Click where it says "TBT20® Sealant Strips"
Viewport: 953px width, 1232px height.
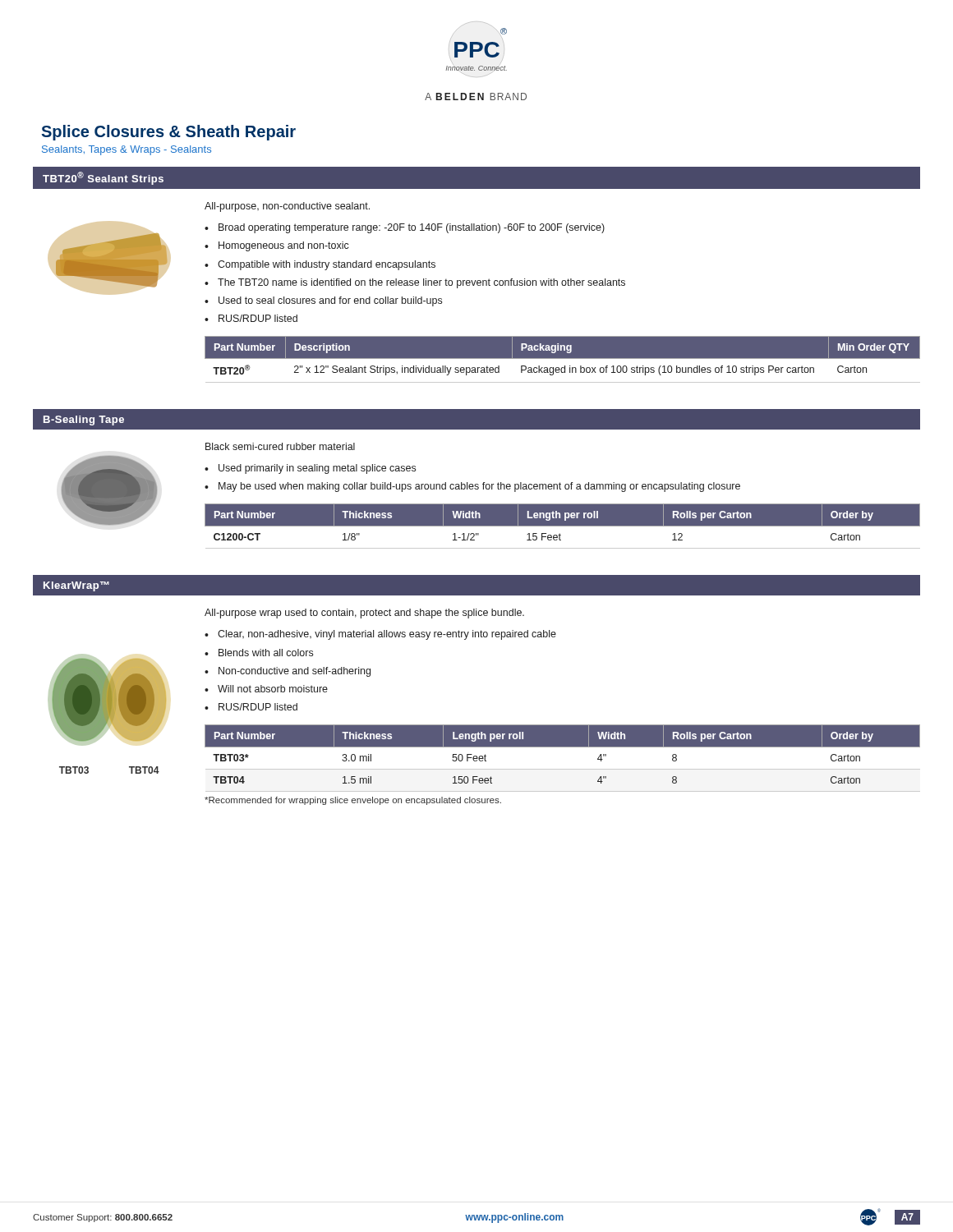tap(103, 178)
